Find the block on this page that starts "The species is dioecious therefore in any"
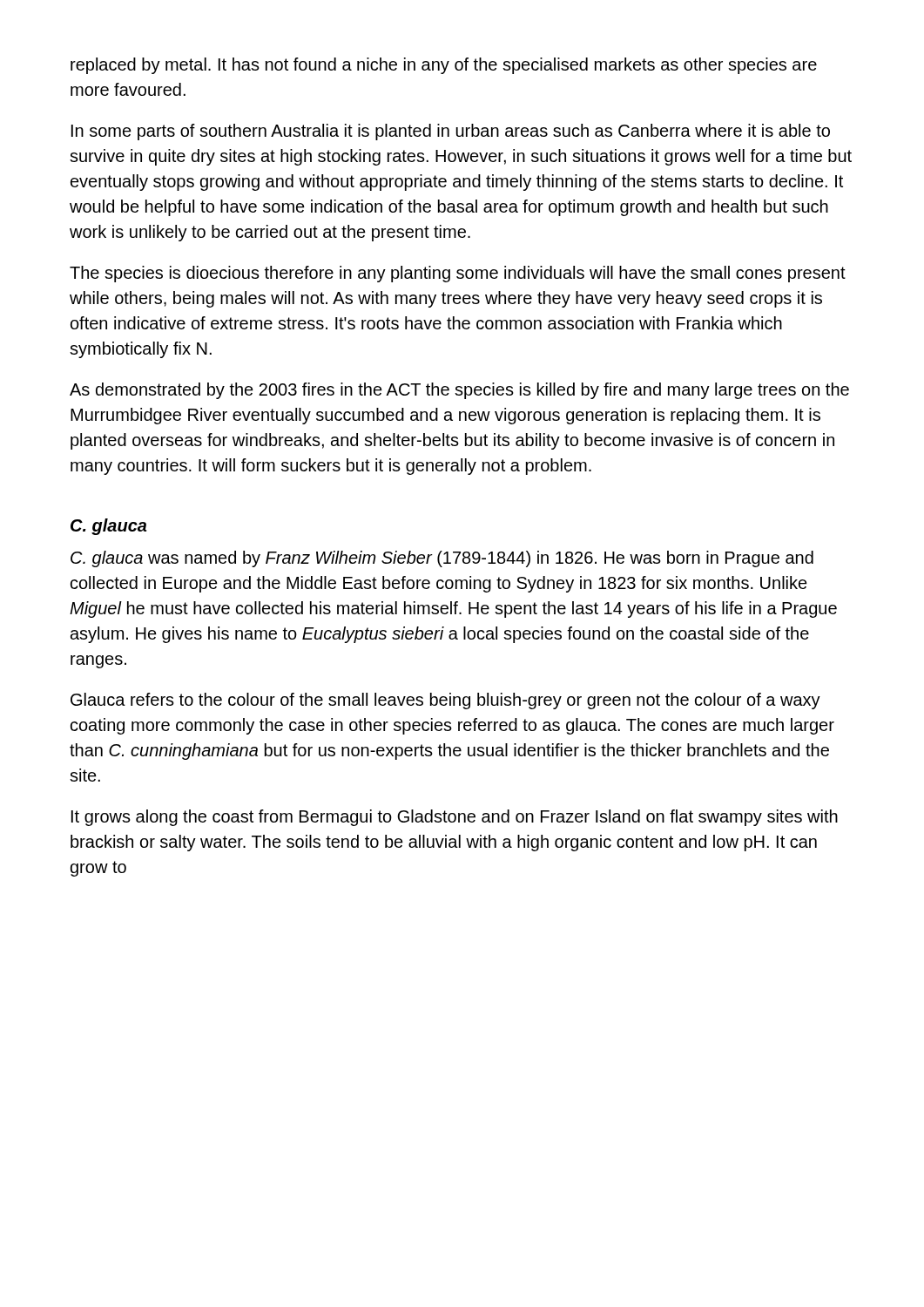Image resolution: width=924 pixels, height=1307 pixels. 457,311
